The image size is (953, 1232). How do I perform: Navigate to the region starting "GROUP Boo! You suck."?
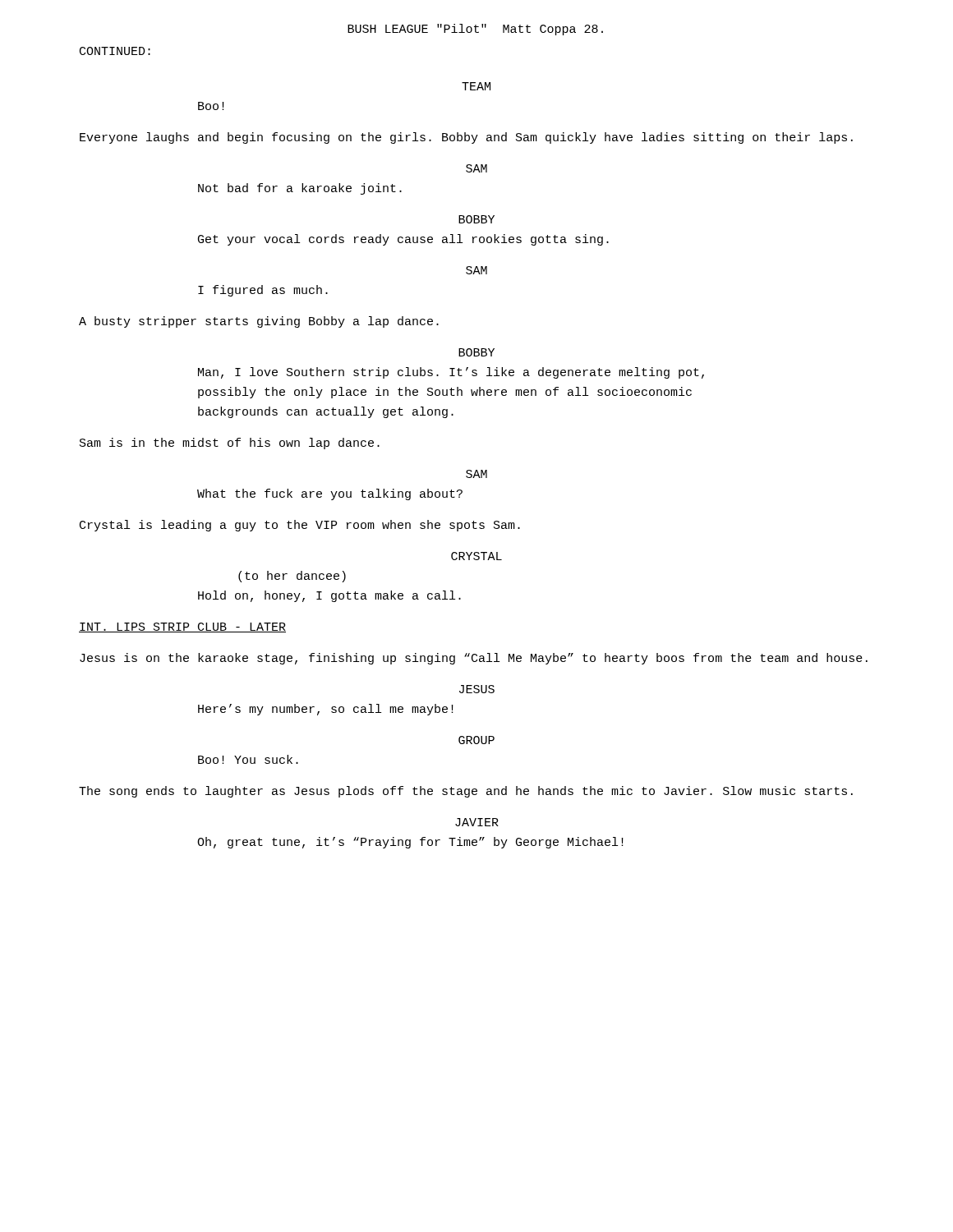click(476, 752)
